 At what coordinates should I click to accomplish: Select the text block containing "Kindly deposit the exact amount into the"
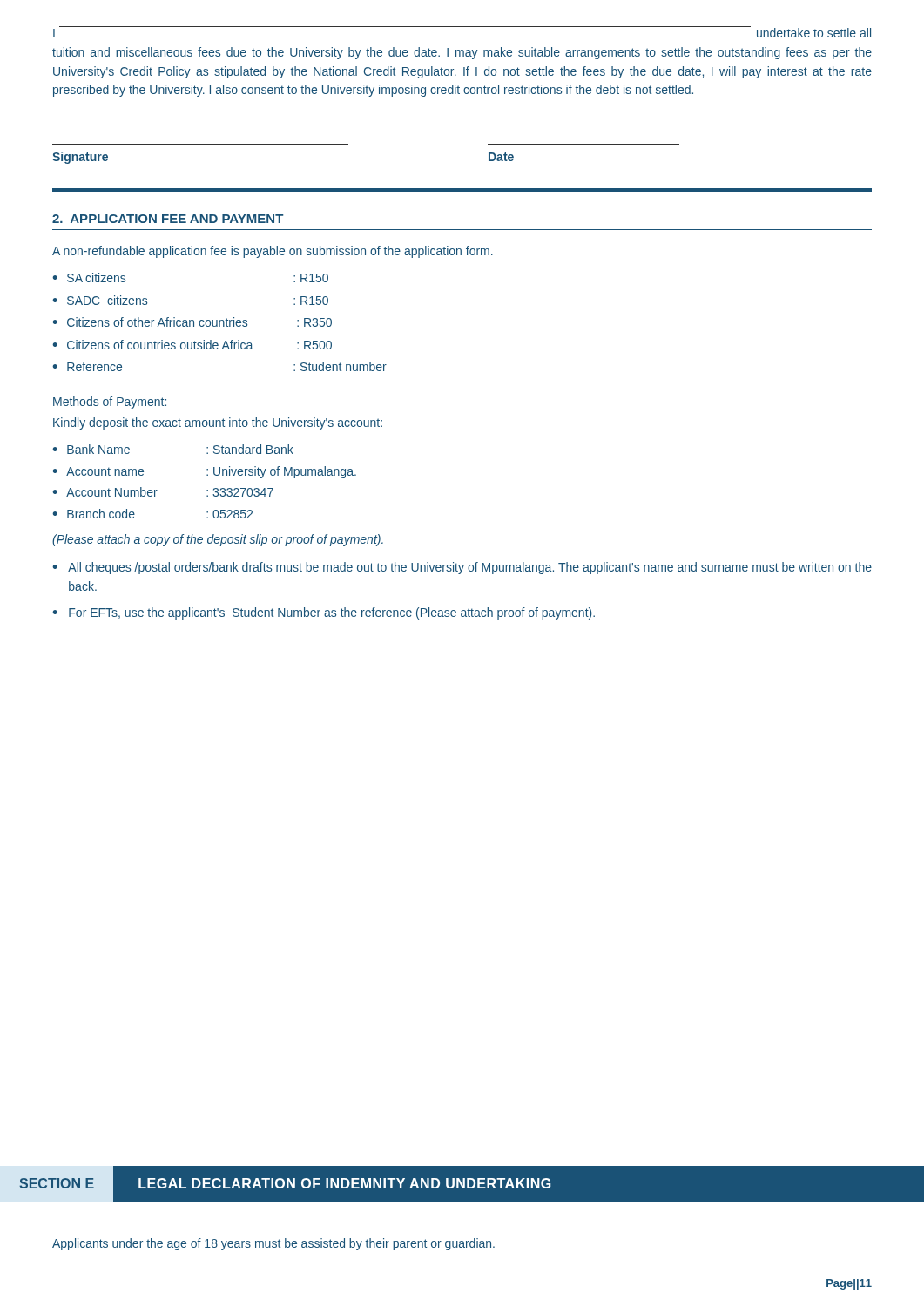click(x=218, y=423)
